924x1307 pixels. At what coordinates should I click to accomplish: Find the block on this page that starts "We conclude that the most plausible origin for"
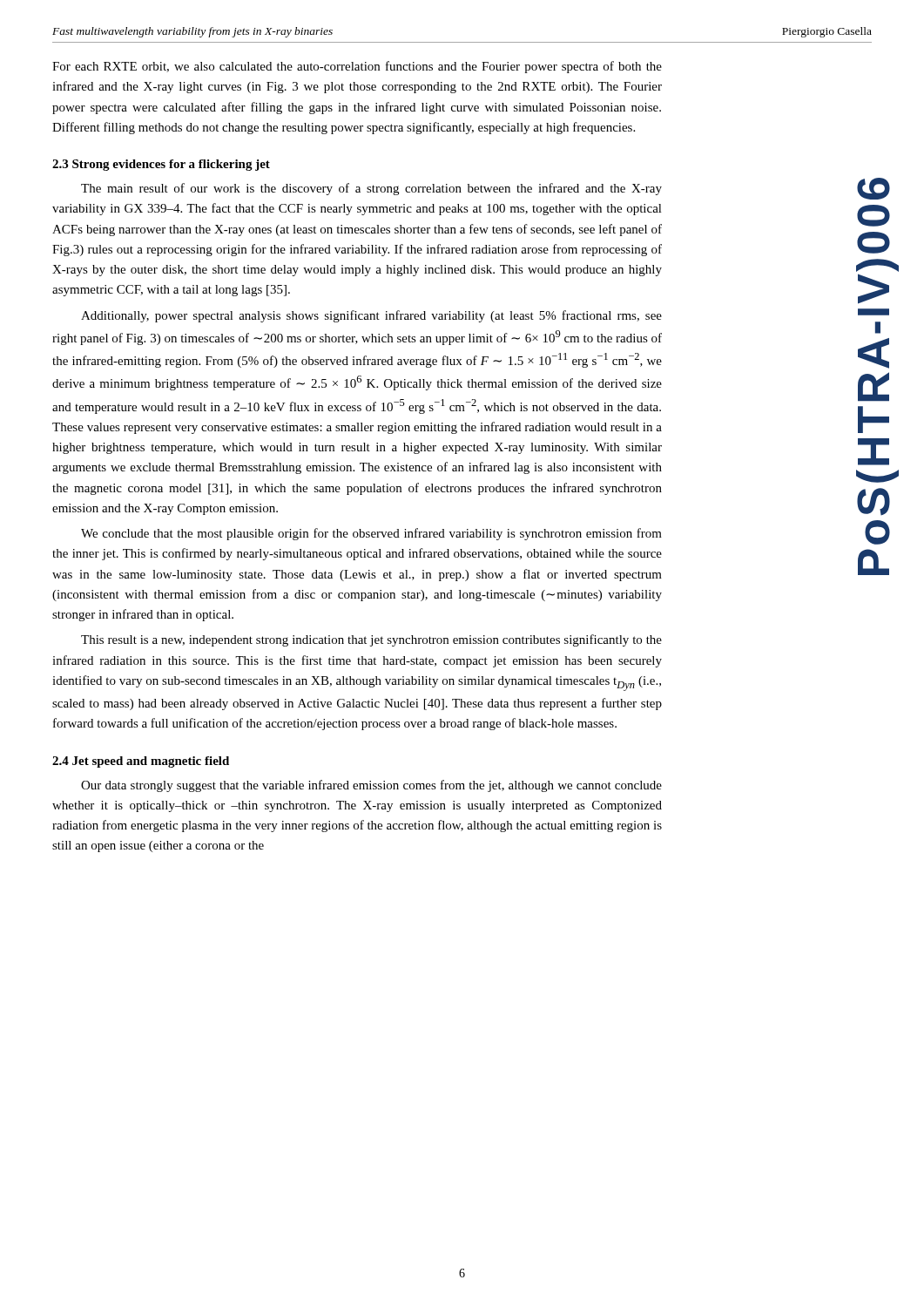(x=357, y=574)
